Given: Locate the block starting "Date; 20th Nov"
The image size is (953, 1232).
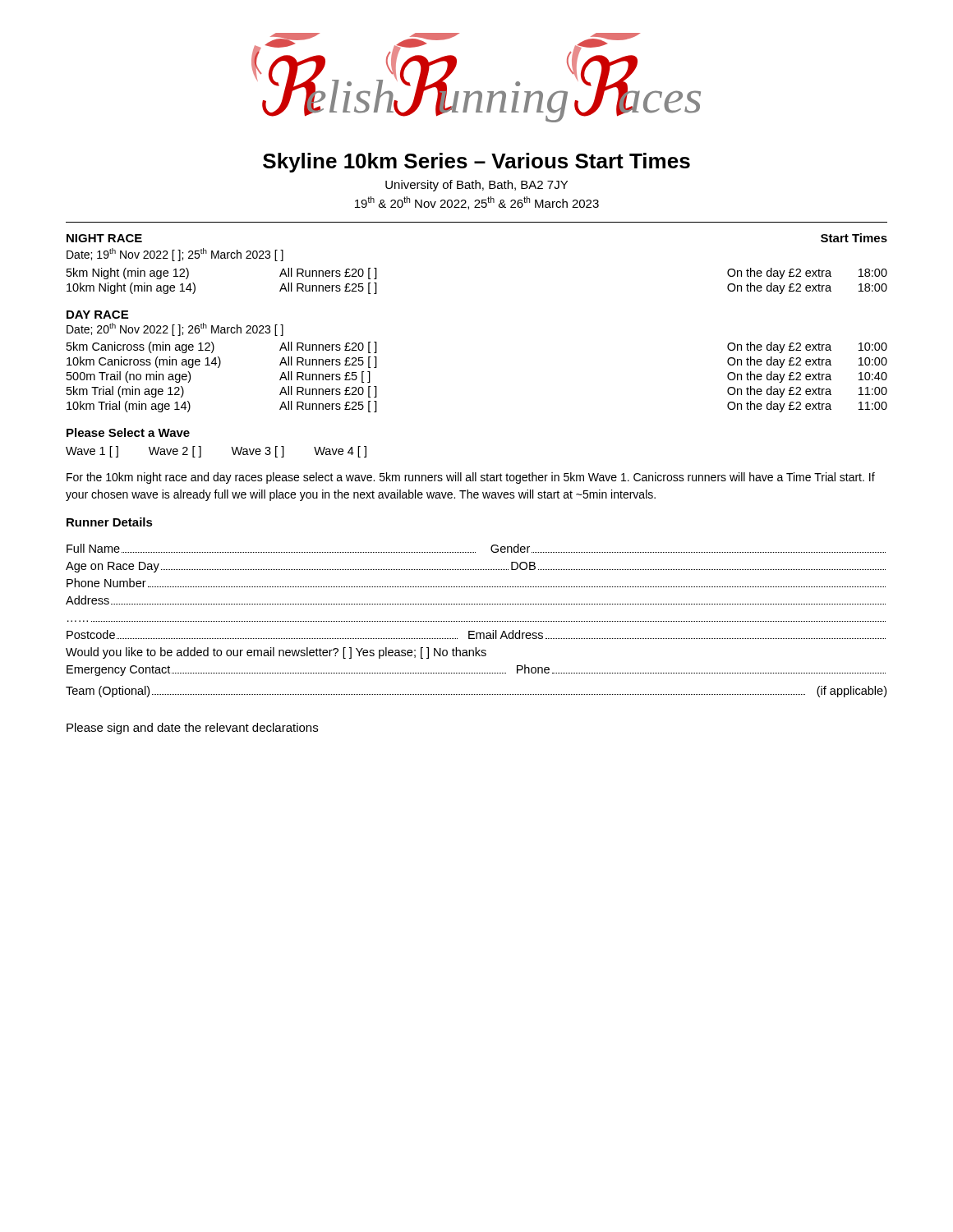Looking at the screenshot, I should [x=175, y=328].
